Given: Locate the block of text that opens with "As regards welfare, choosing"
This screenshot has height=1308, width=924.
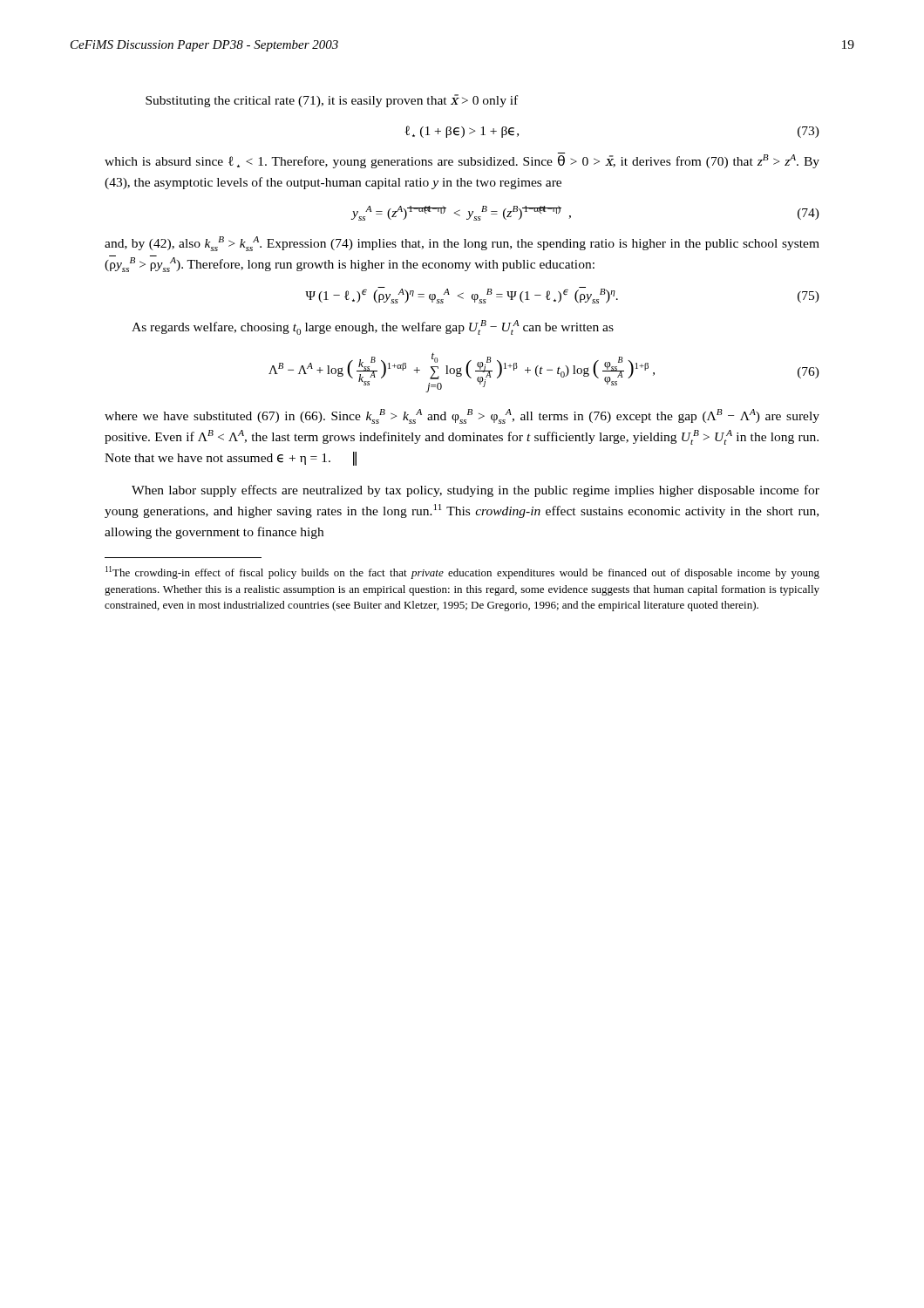Looking at the screenshot, I should coord(462,327).
